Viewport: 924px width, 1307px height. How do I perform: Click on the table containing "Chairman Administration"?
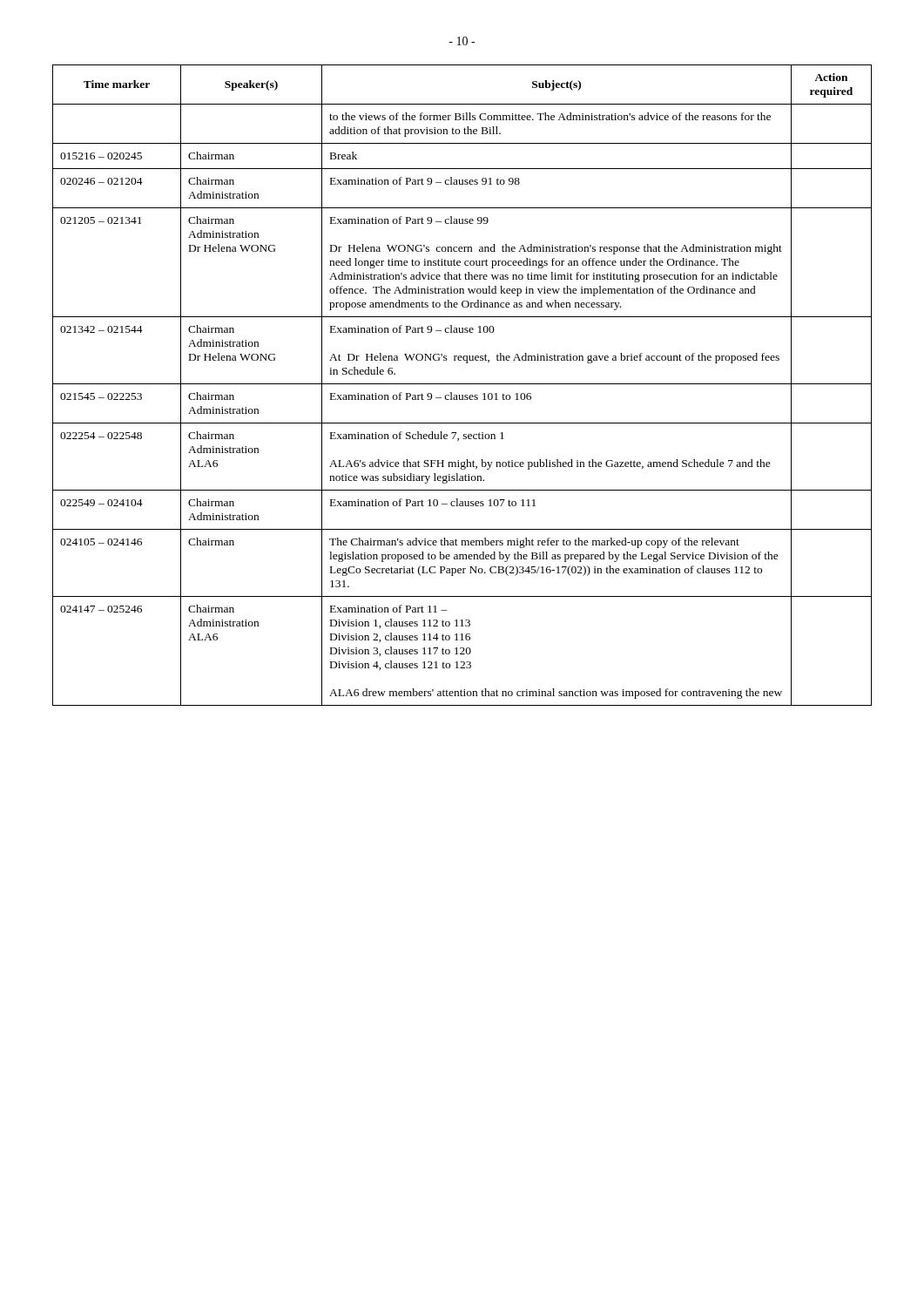(x=462, y=385)
